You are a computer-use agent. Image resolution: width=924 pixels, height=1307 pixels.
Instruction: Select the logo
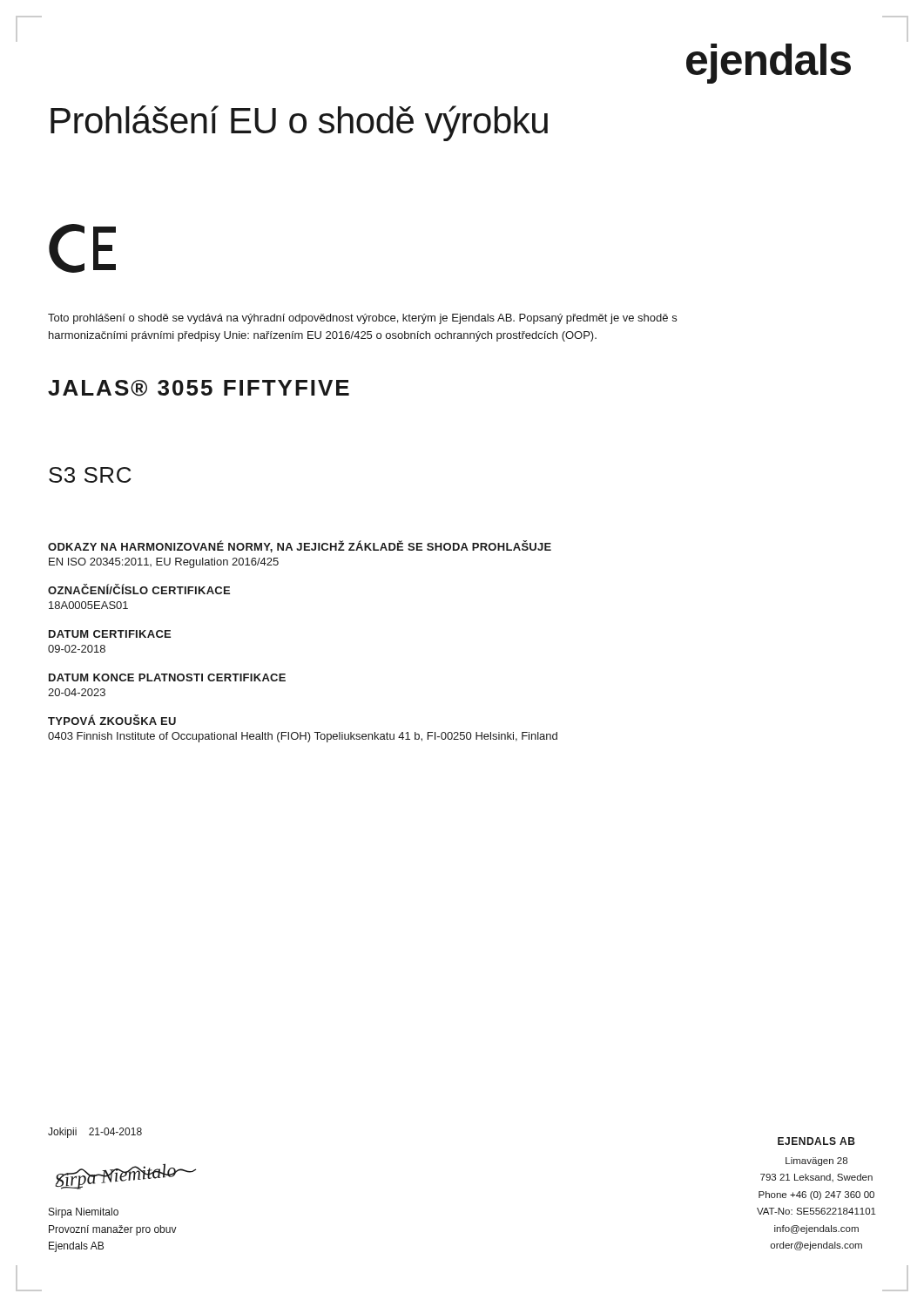pos(780,63)
